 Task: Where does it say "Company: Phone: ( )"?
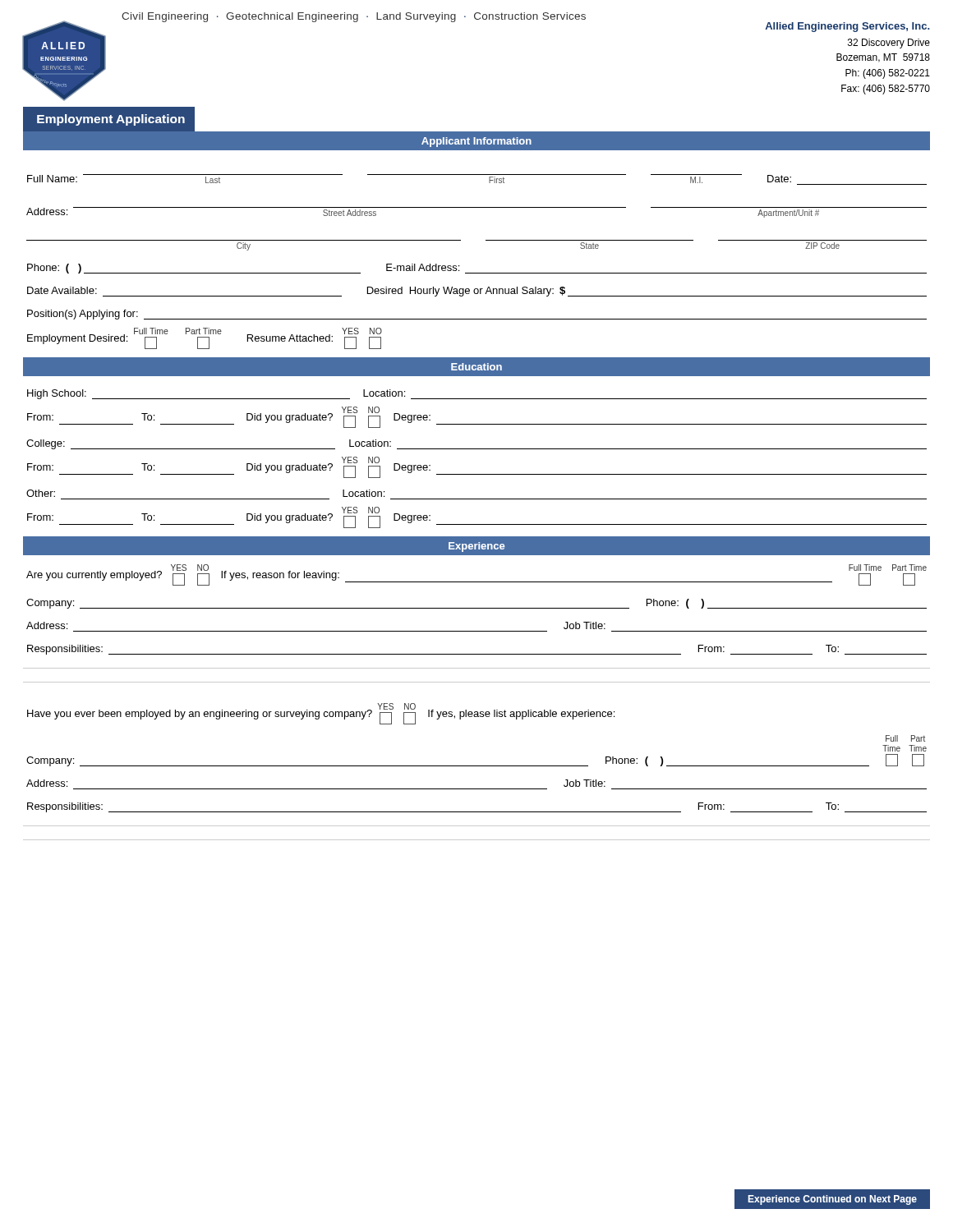[476, 601]
